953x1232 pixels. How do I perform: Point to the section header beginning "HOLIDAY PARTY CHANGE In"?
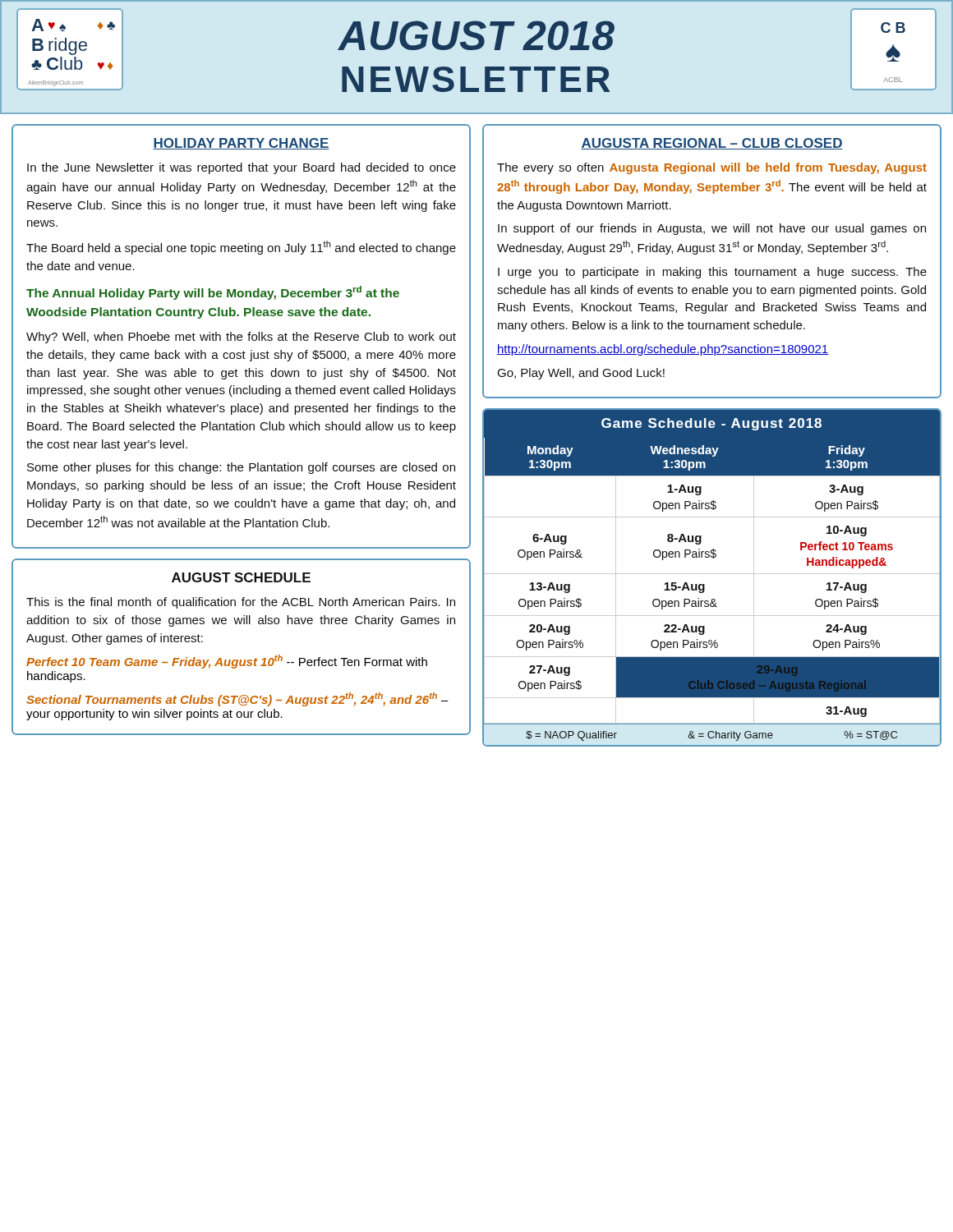pos(241,334)
